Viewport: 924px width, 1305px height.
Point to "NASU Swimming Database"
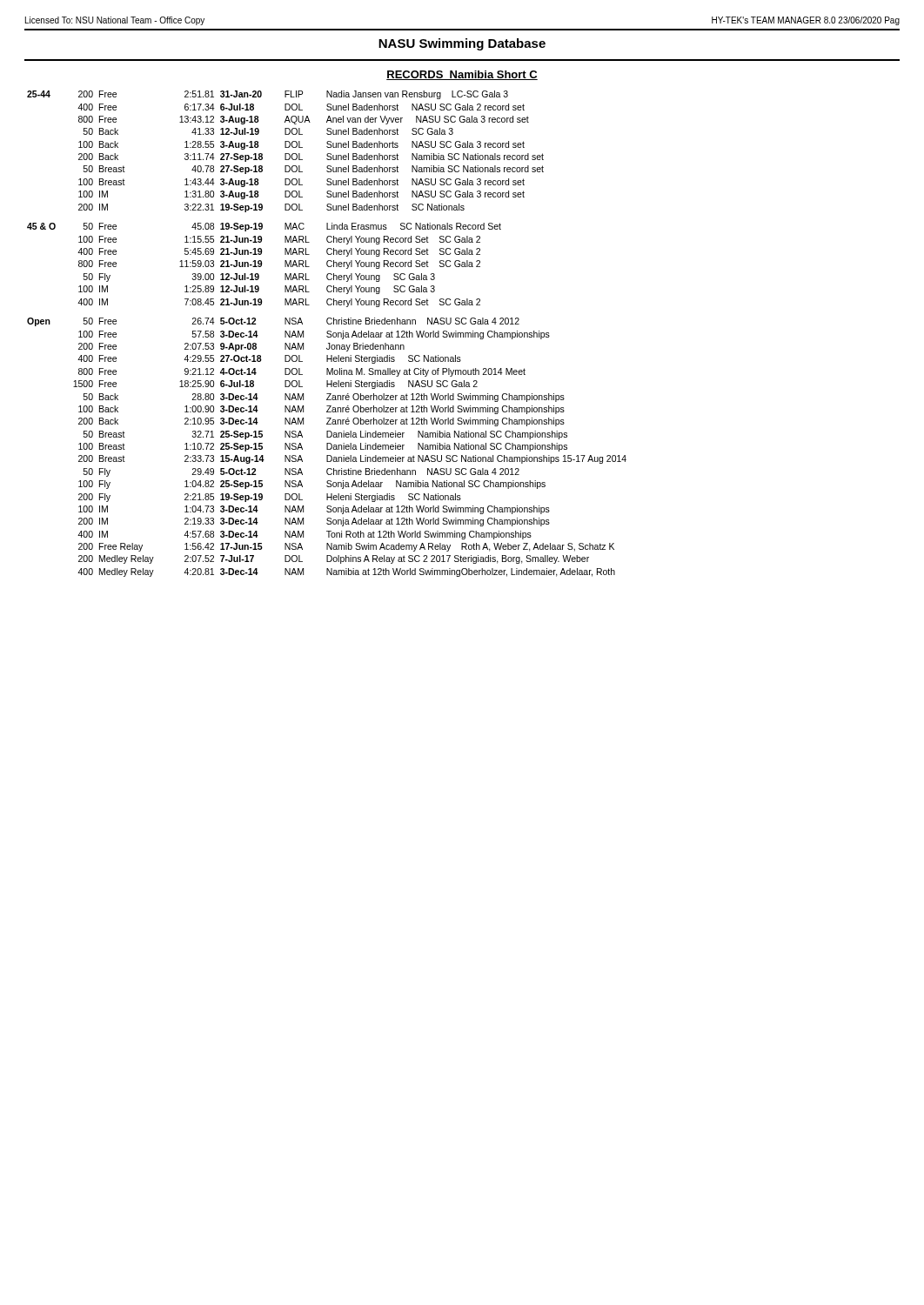point(462,43)
